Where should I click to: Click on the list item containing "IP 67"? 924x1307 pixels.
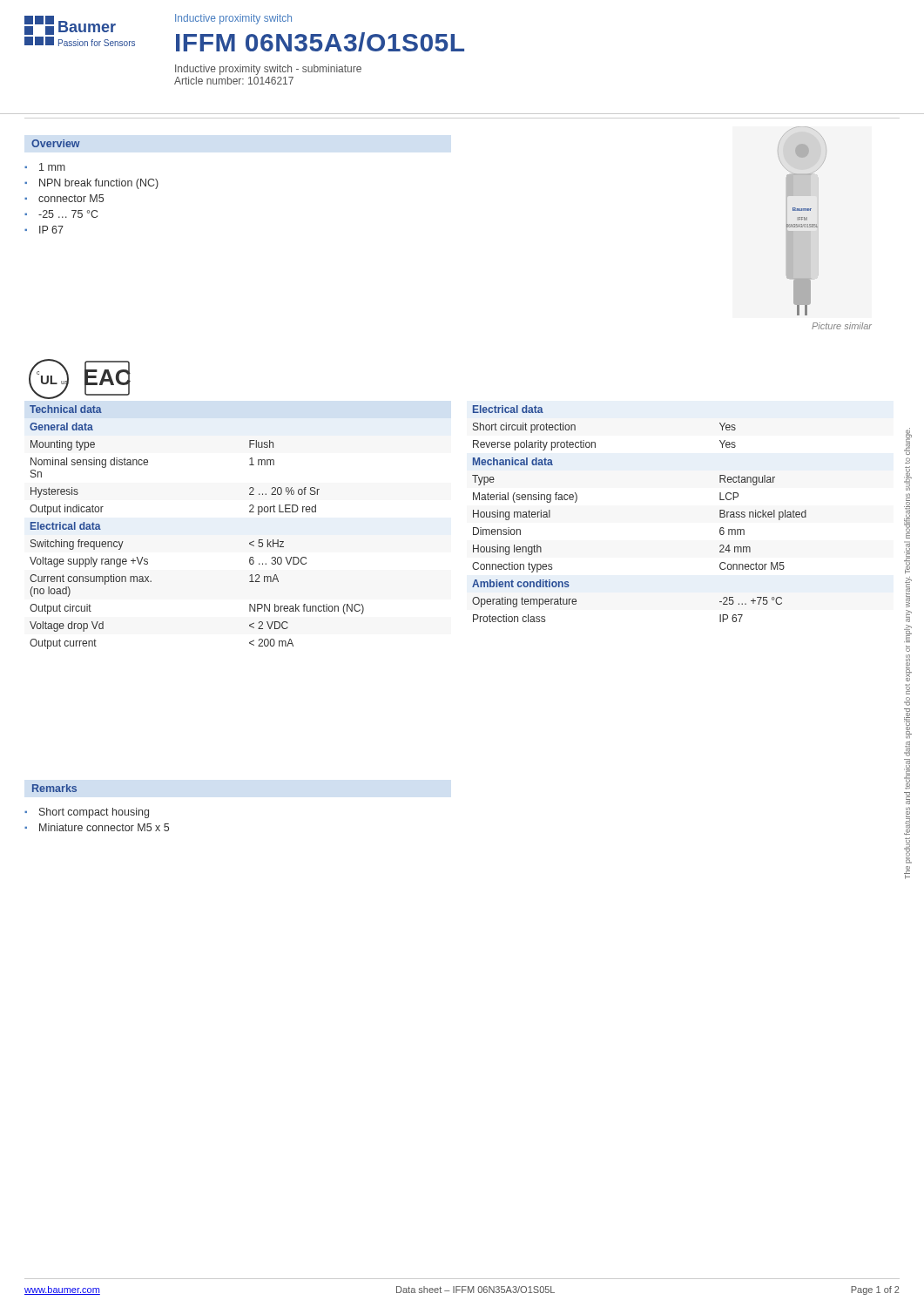[51, 230]
